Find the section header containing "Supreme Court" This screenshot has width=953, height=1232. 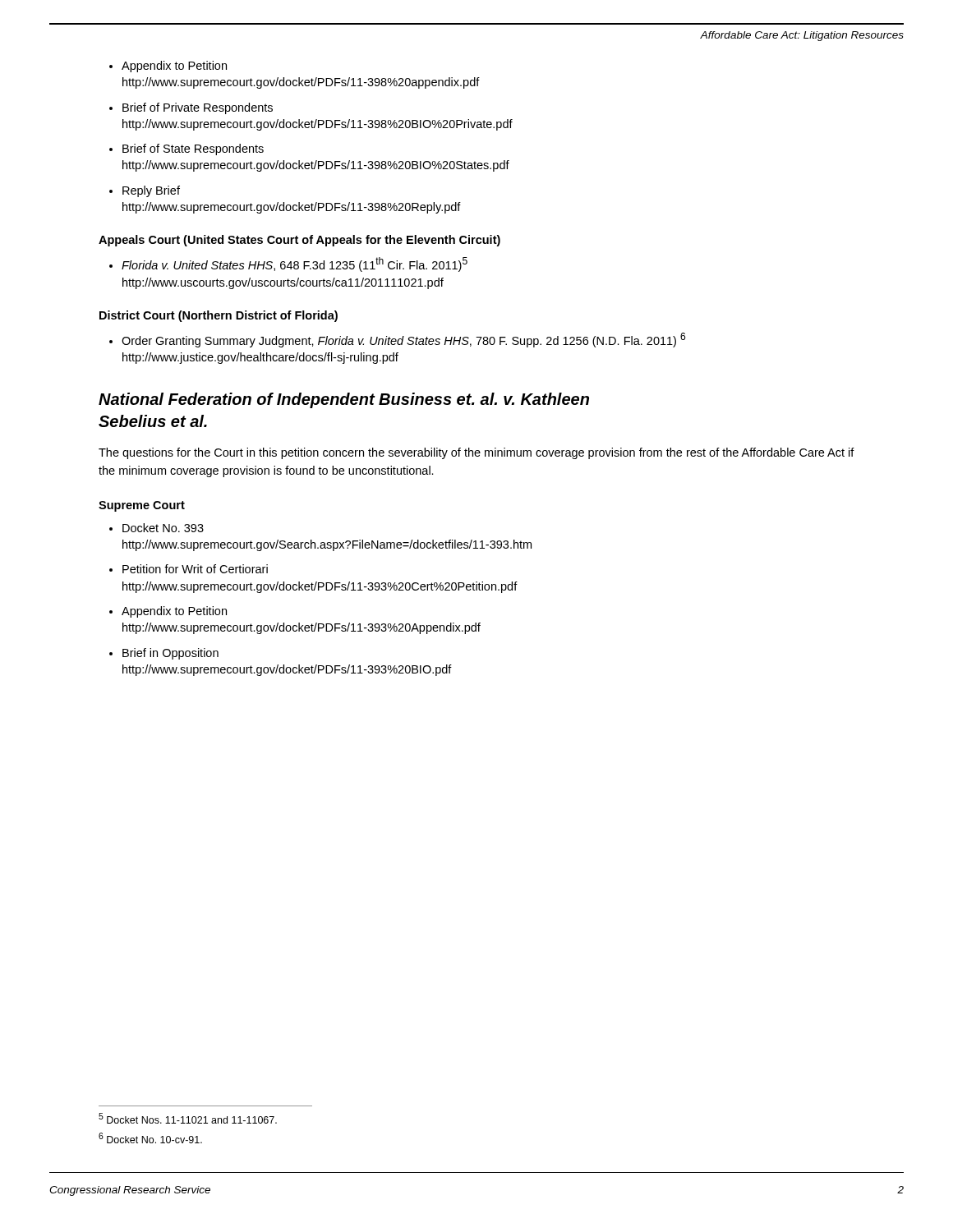(x=142, y=505)
